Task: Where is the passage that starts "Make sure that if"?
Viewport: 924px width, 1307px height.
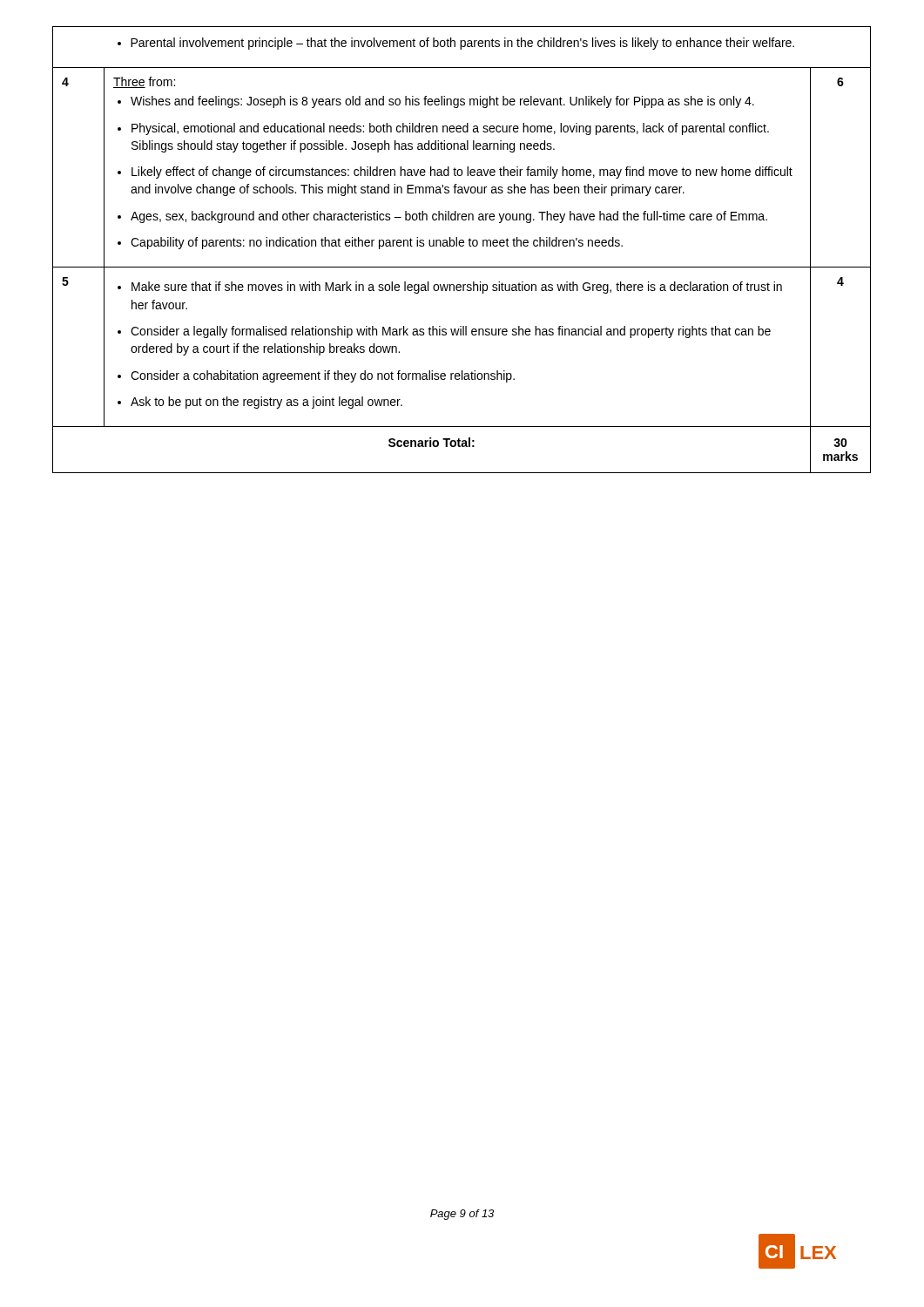Action: click(457, 344)
